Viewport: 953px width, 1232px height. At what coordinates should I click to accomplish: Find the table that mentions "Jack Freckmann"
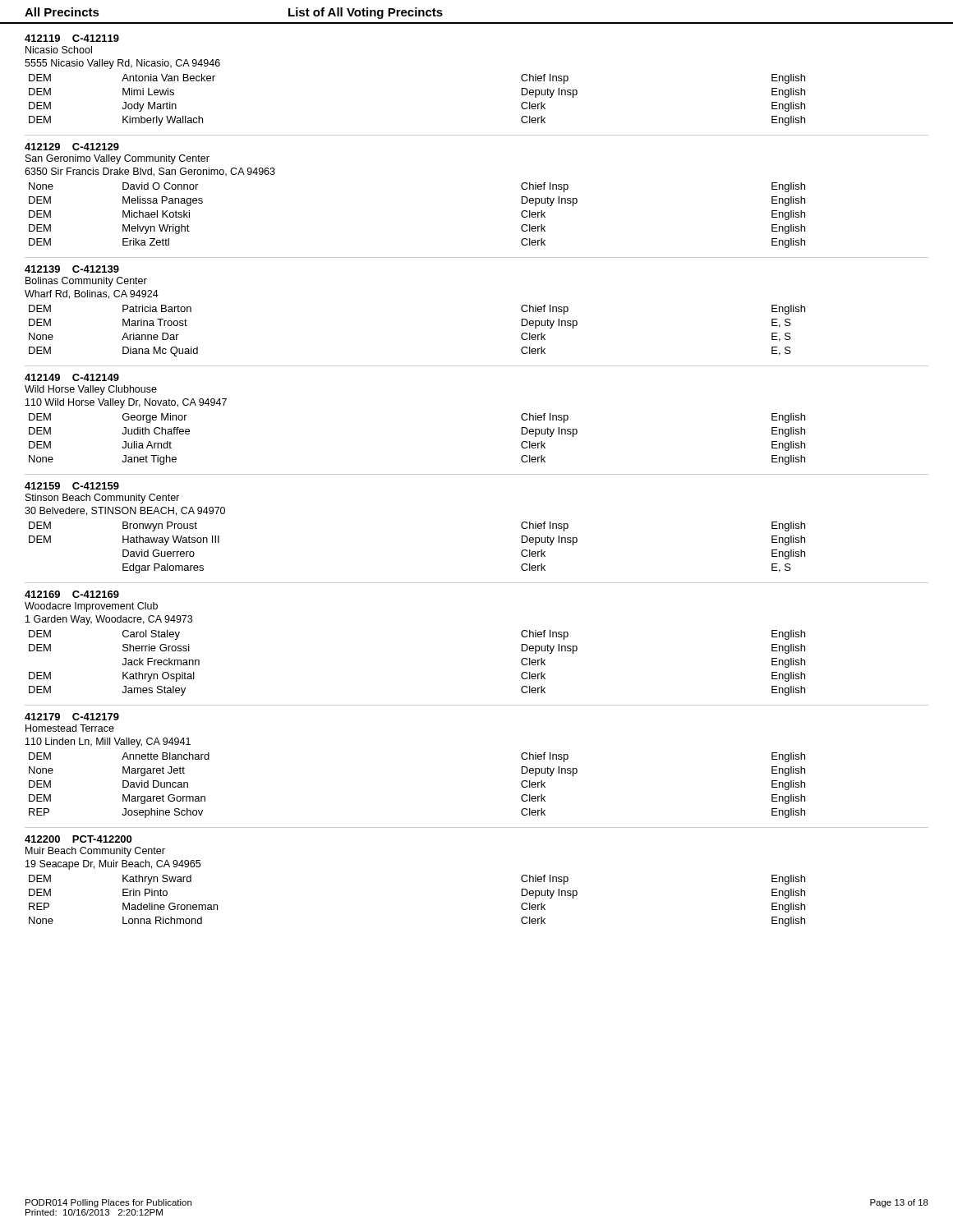(476, 642)
